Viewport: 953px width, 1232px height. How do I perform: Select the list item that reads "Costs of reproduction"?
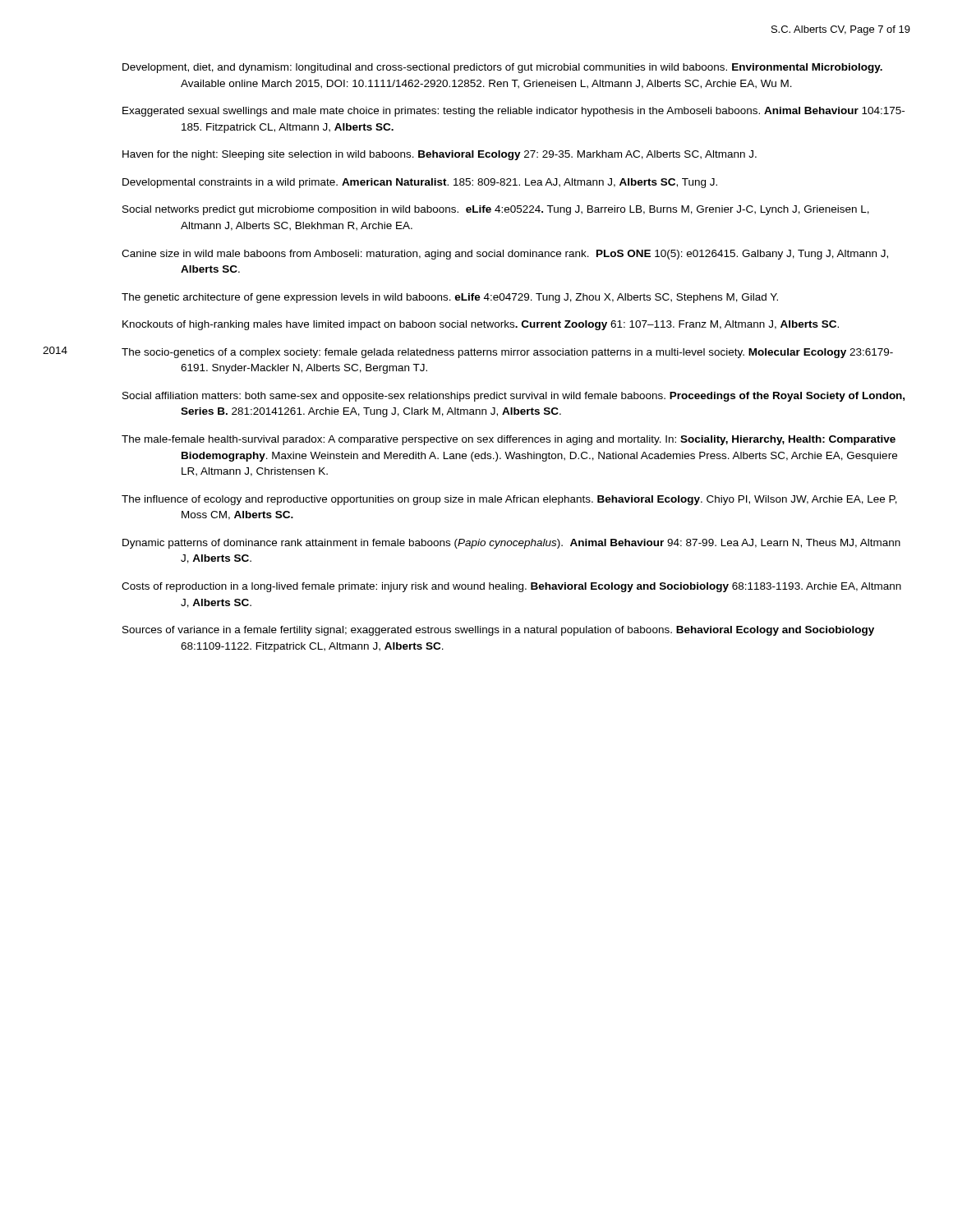click(x=512, y=594)
